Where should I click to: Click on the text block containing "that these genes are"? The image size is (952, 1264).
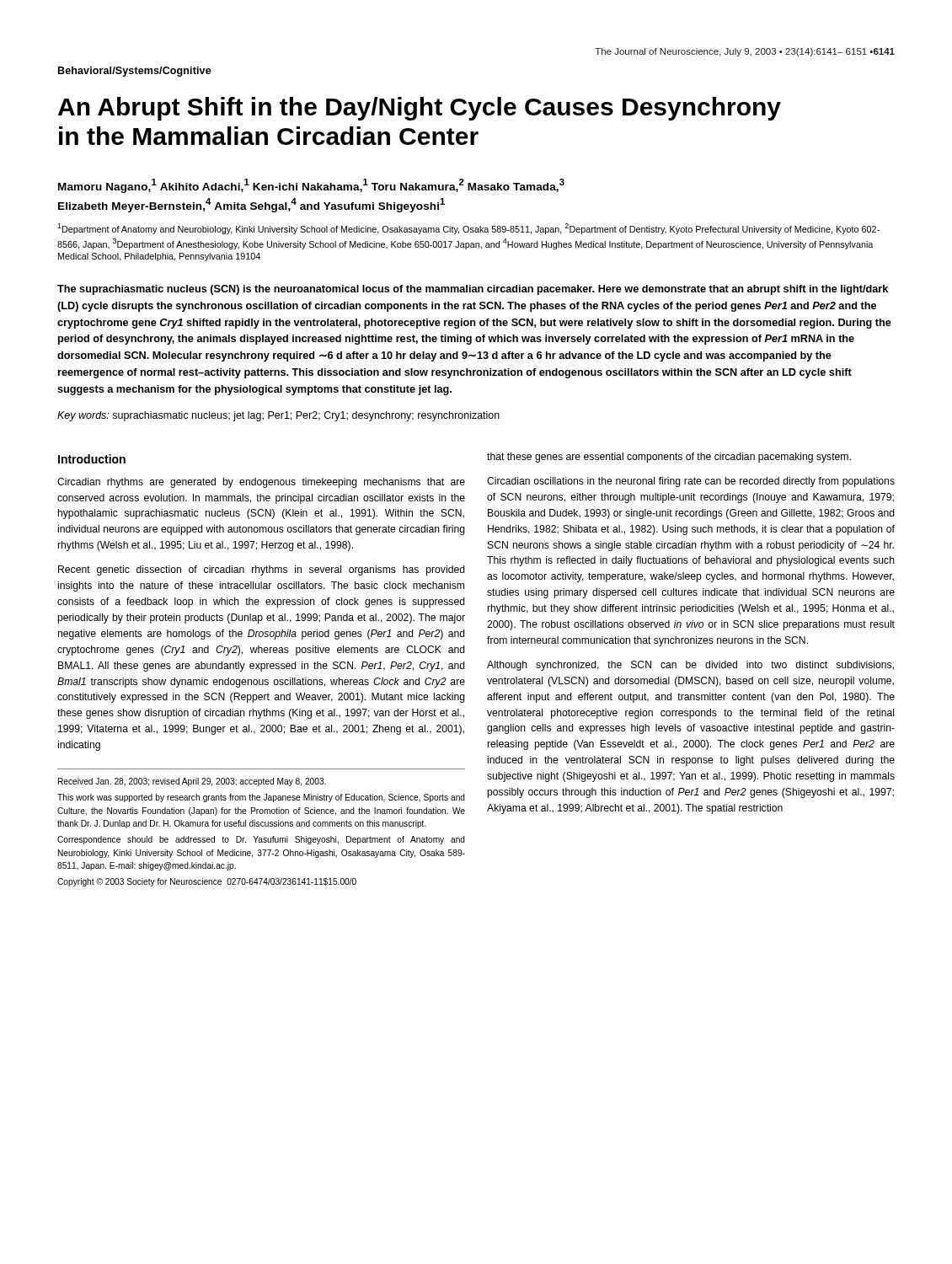point(691,633)
